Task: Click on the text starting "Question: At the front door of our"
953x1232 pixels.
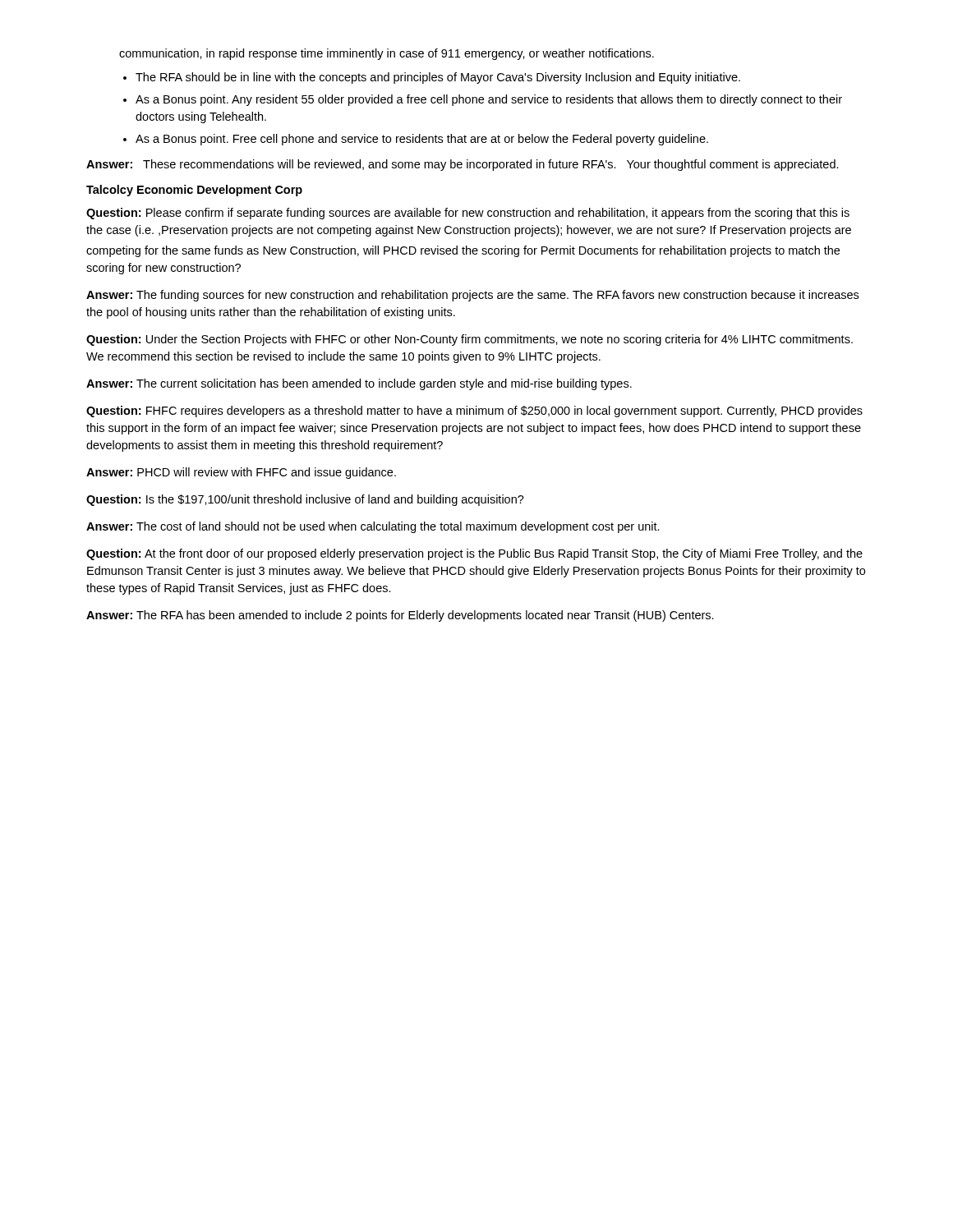Action: click(x=476, y=571)
